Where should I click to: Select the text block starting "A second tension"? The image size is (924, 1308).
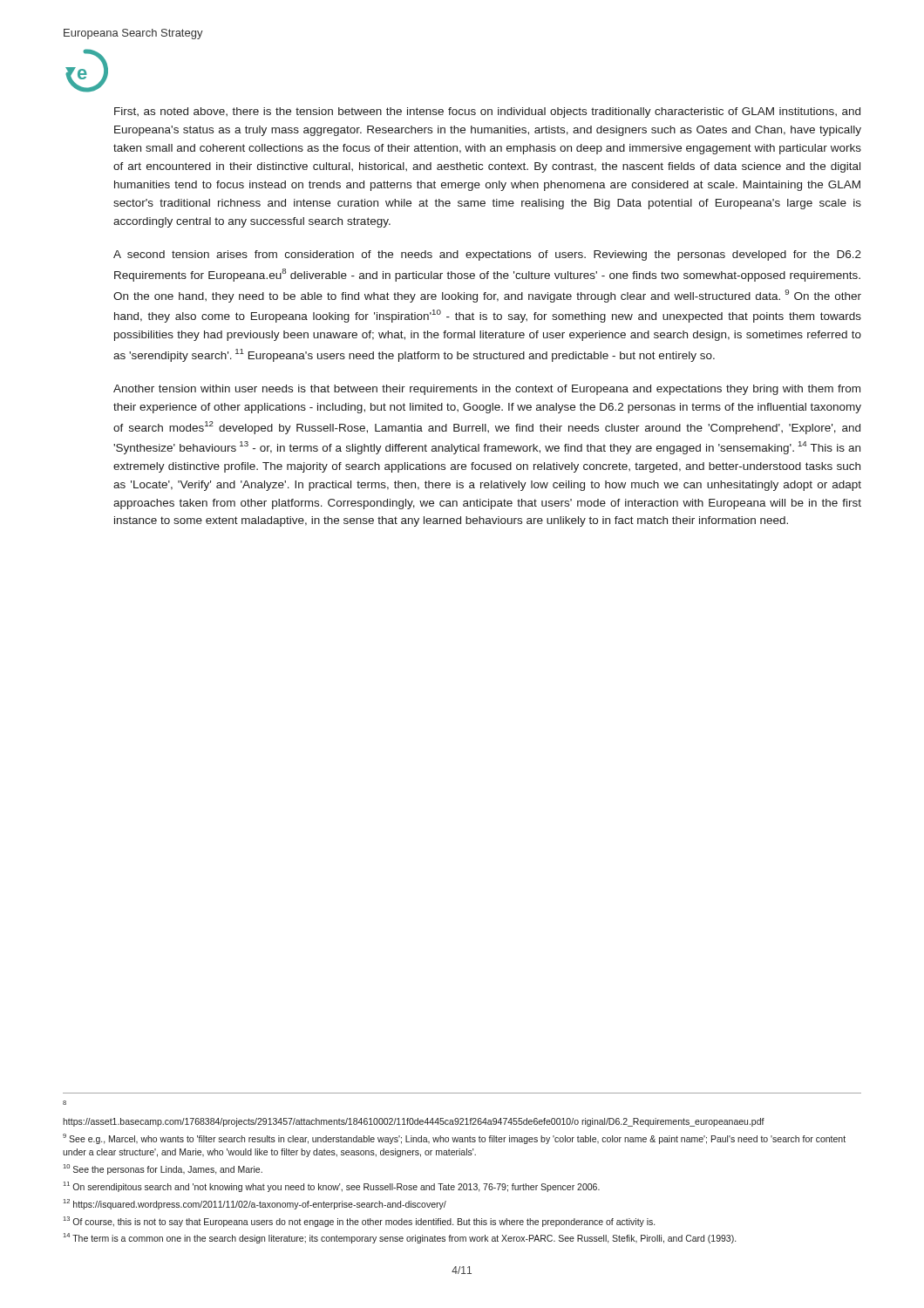[x=487, y=305]
